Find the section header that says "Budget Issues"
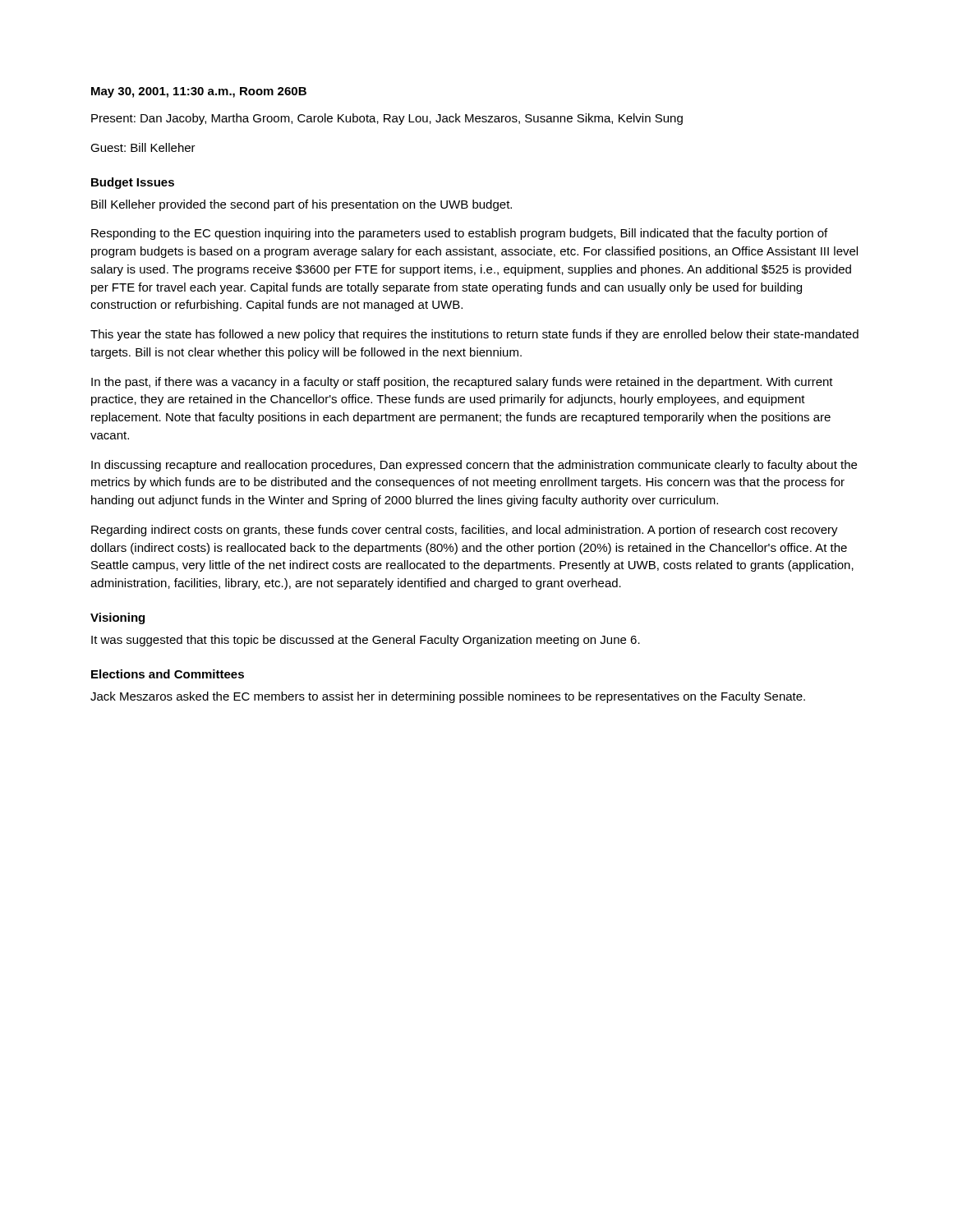Image resolution: width=953 pixels, height=1232 pixels. pos(132,182)
